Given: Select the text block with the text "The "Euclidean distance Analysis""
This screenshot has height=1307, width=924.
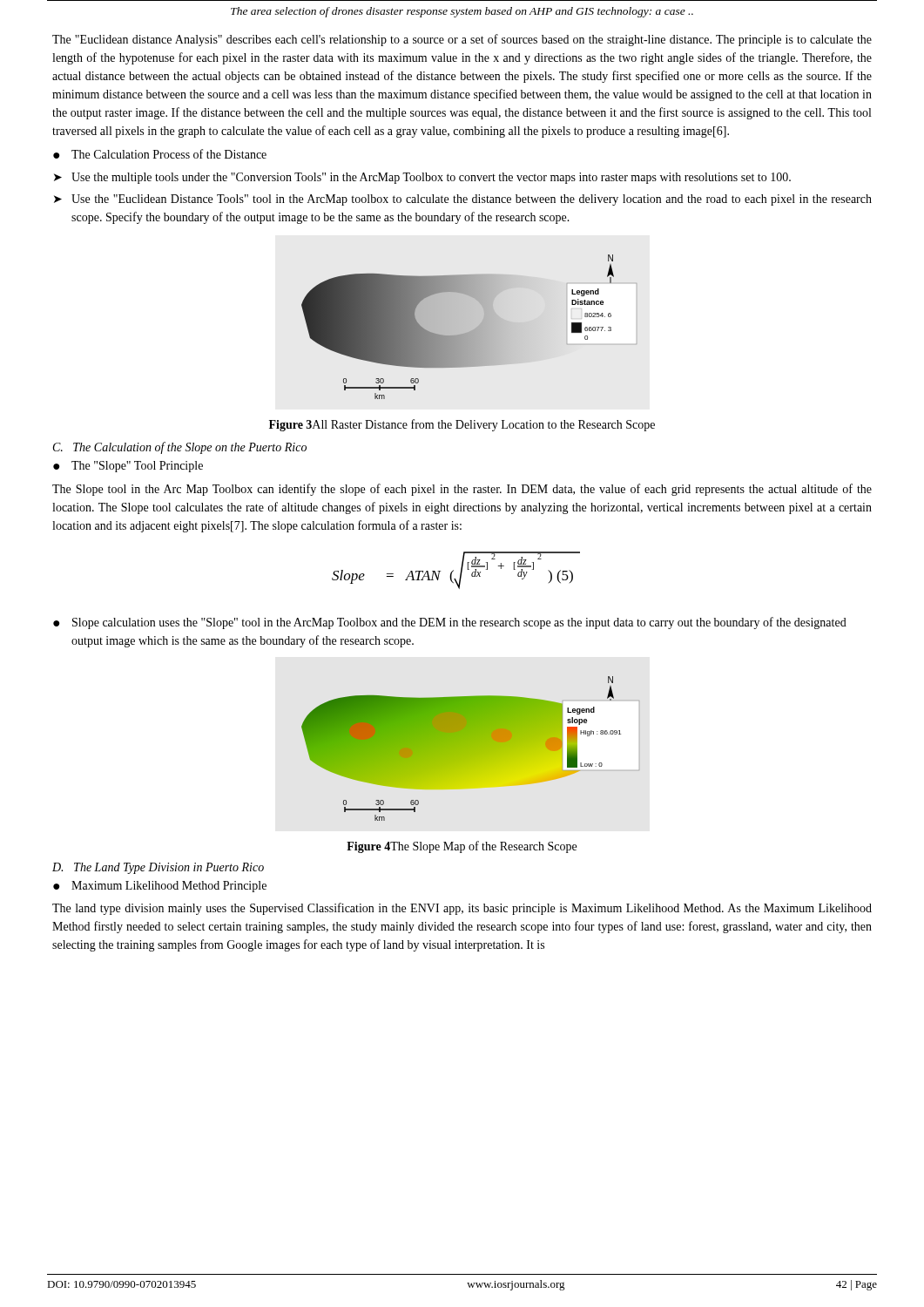Looking at the screenshot, I should click(x=462, y=85).
